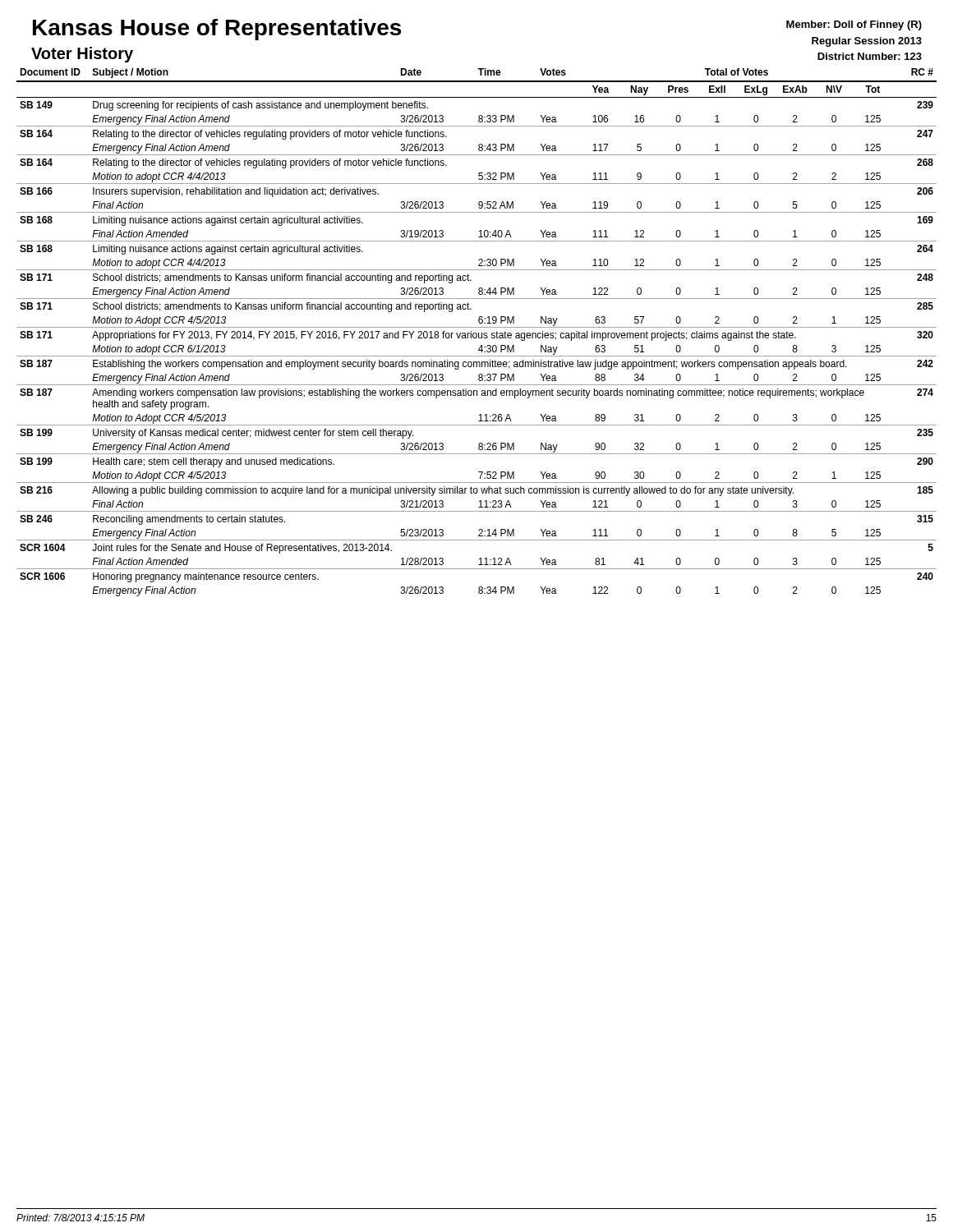Find the title that reads "Kansas House of"

[x=217, y=28]
